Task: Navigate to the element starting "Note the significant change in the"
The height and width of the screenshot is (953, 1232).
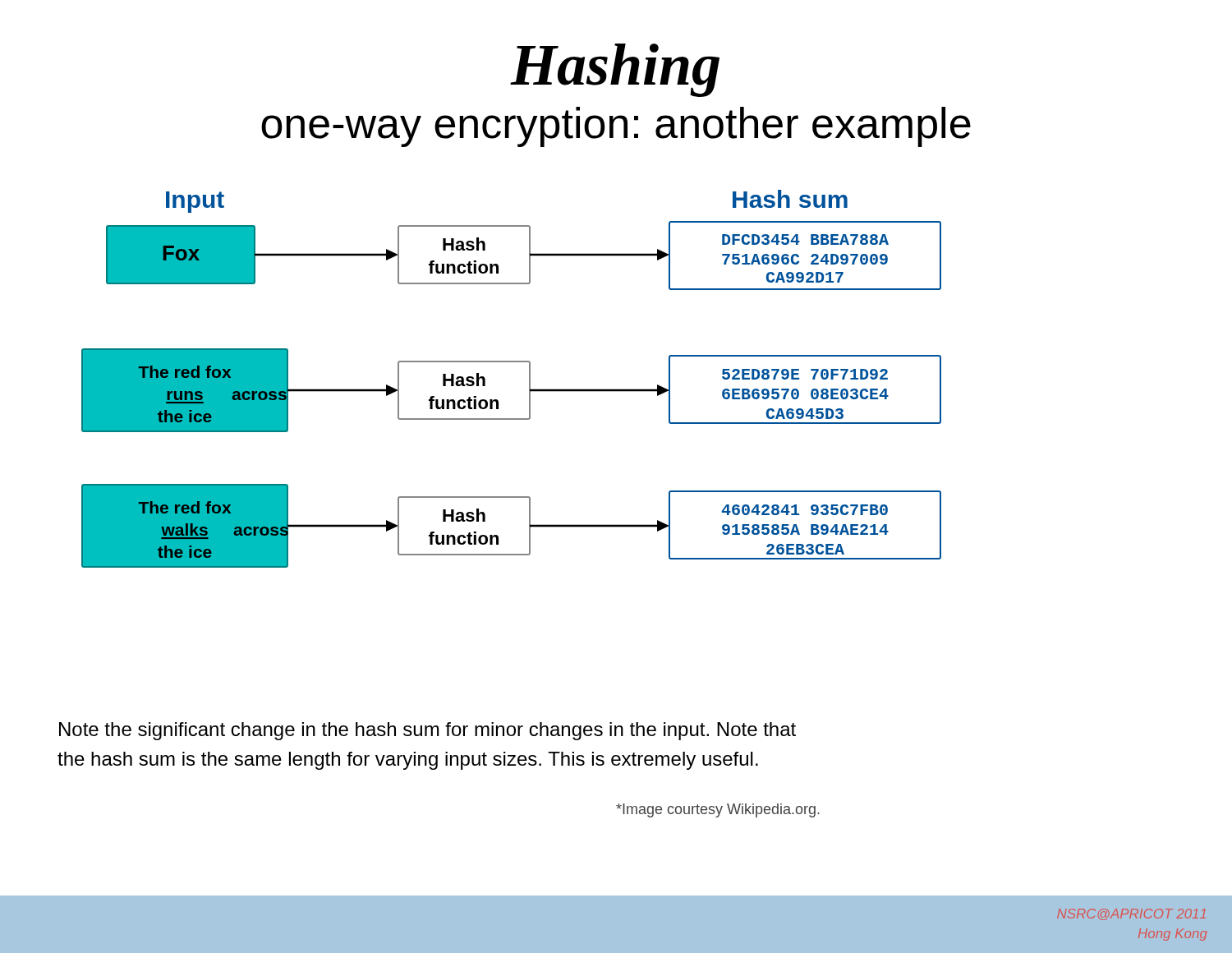Action: click(427, 744)
